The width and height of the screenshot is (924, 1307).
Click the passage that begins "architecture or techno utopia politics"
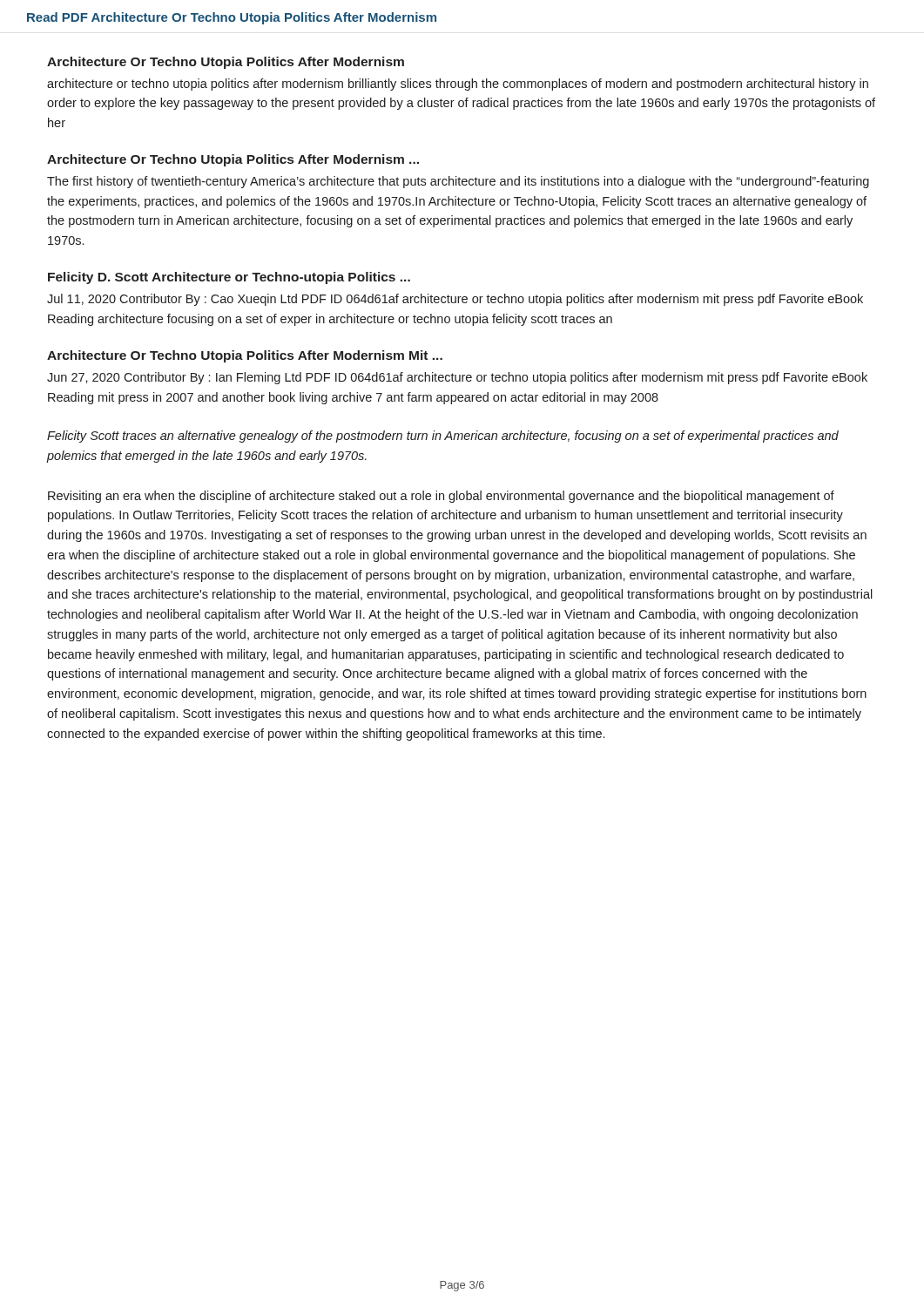tap(461, 103)
